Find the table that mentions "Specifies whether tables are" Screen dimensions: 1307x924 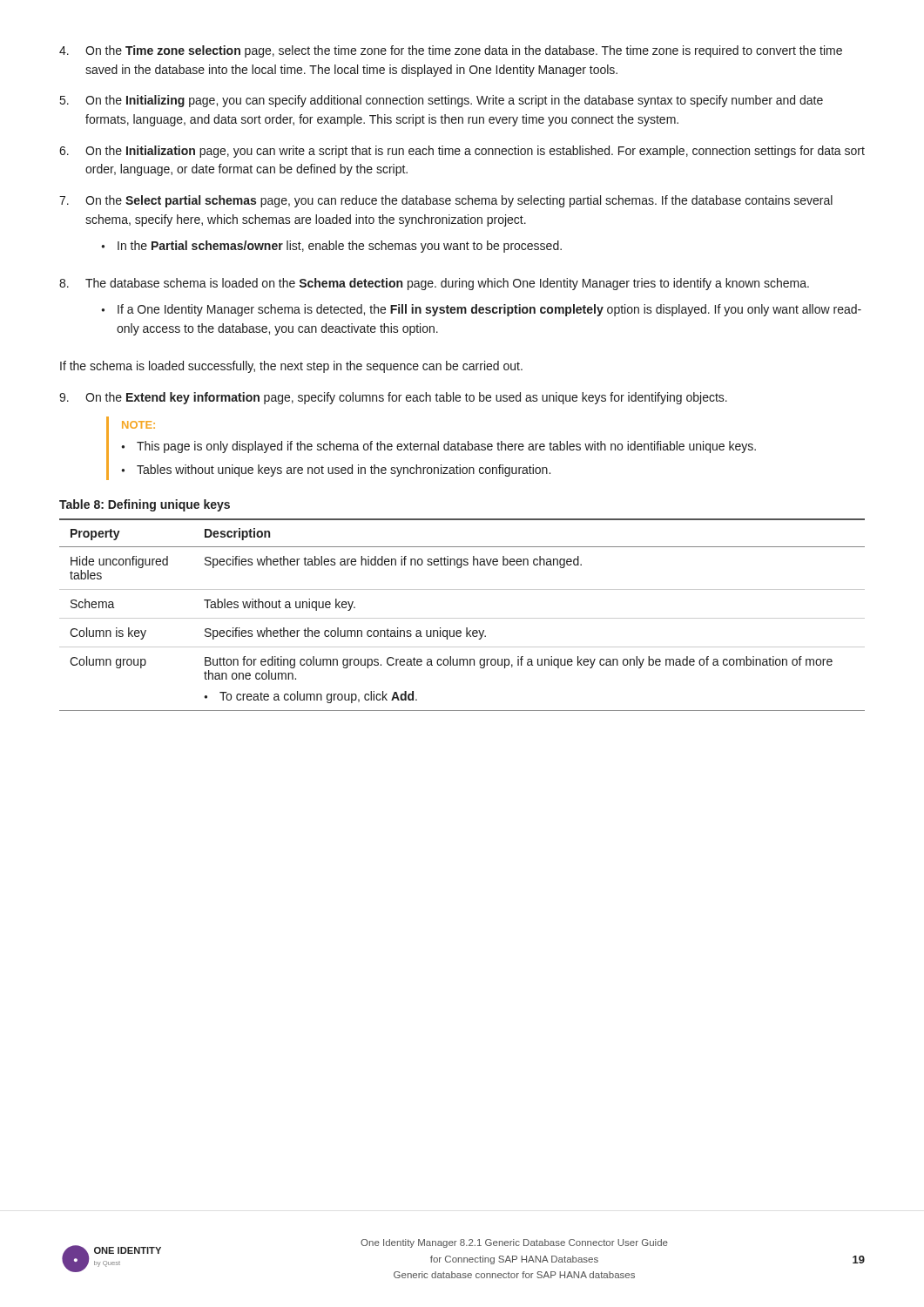(462, 615)
